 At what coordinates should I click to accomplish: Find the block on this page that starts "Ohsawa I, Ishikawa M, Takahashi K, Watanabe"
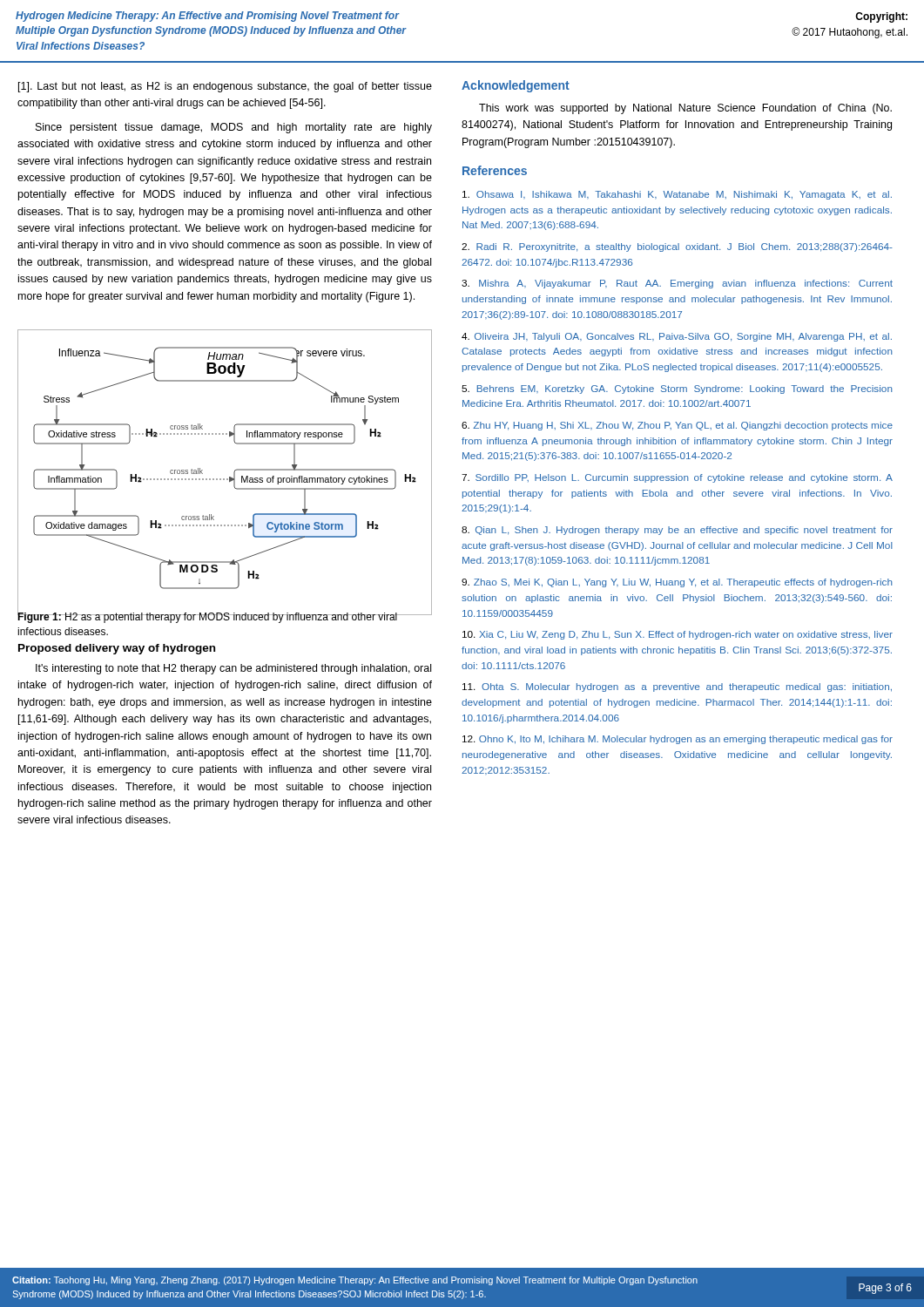pyautogui.click(x=677, y=210)
